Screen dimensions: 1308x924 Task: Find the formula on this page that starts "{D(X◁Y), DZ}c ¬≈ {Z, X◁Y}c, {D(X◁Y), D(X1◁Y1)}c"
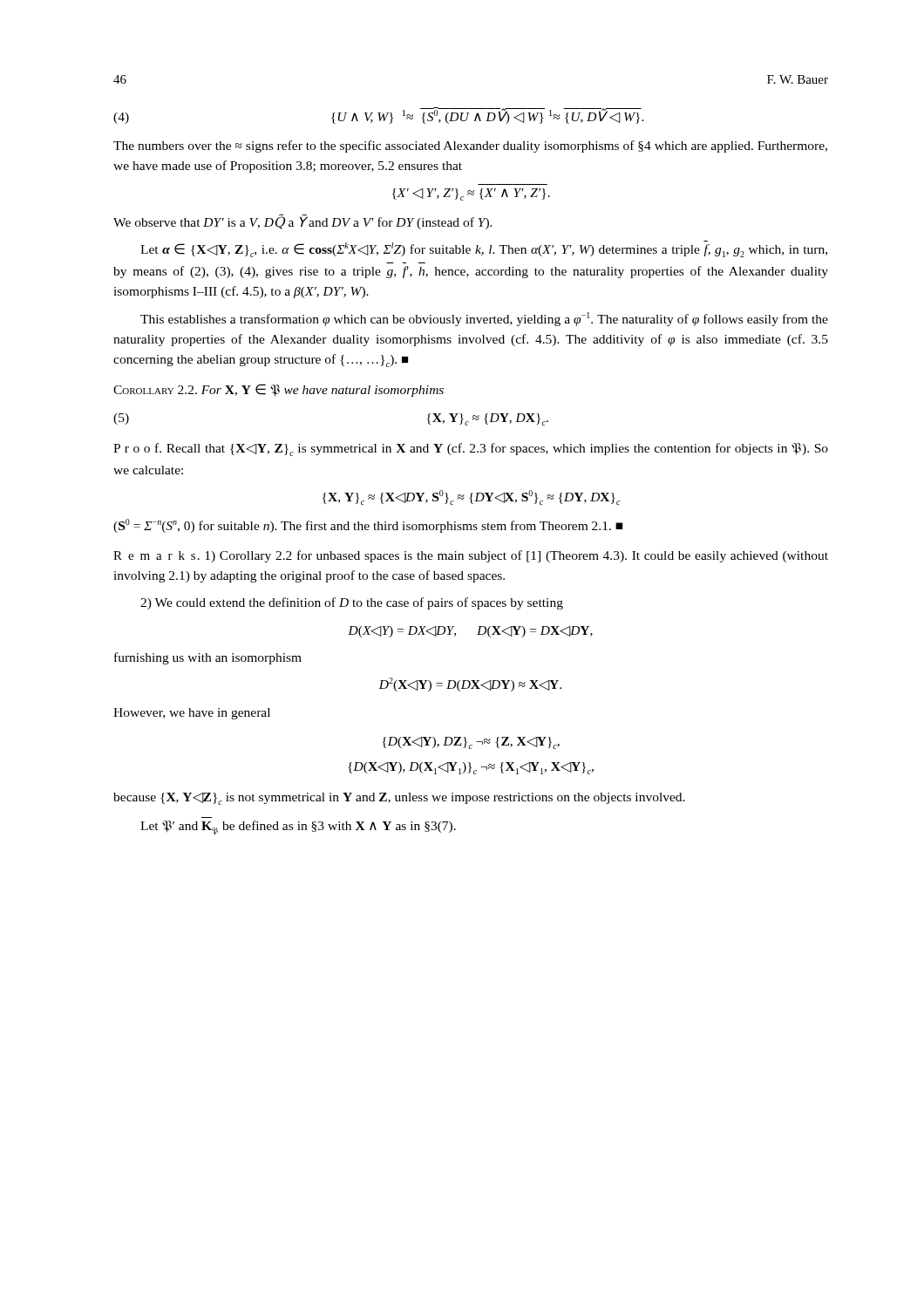point(471,755)
